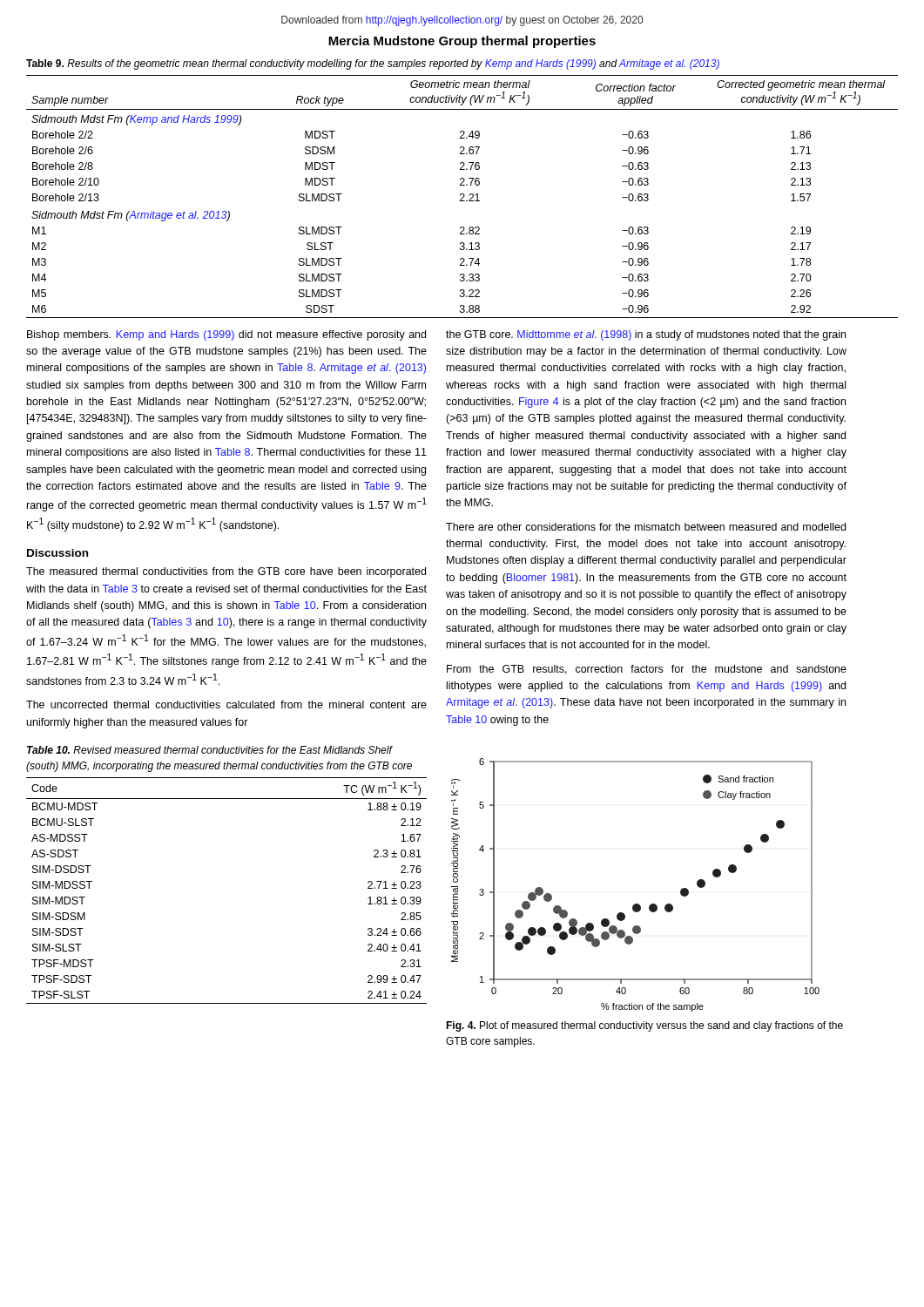Point to the text block starting "Mercia Mudstone Group thermal properties"
Image resolution: width=924 pixels, height=1307 pixels.
coord(462,41)
